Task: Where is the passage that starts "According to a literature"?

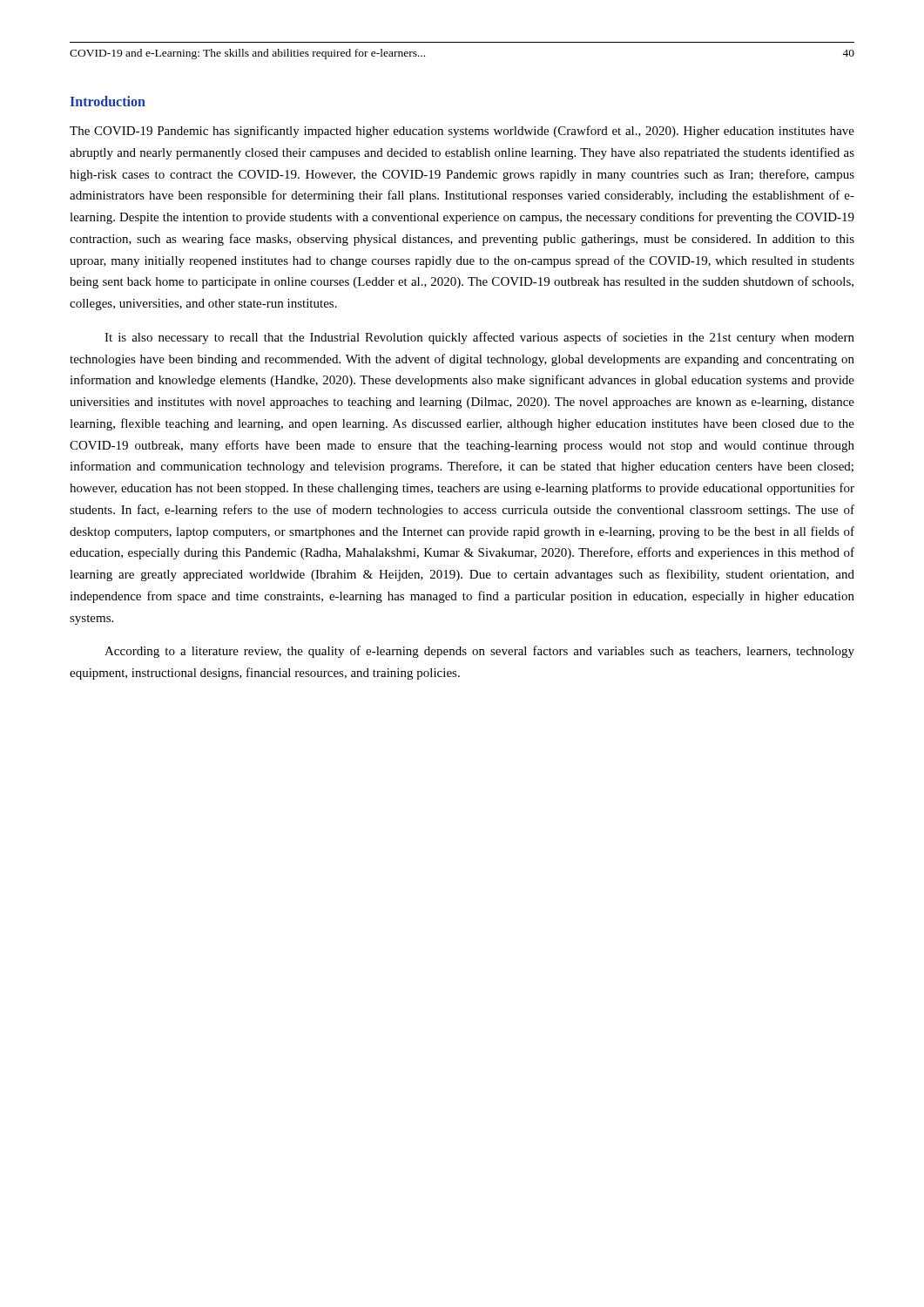Action: coord(462,662)
